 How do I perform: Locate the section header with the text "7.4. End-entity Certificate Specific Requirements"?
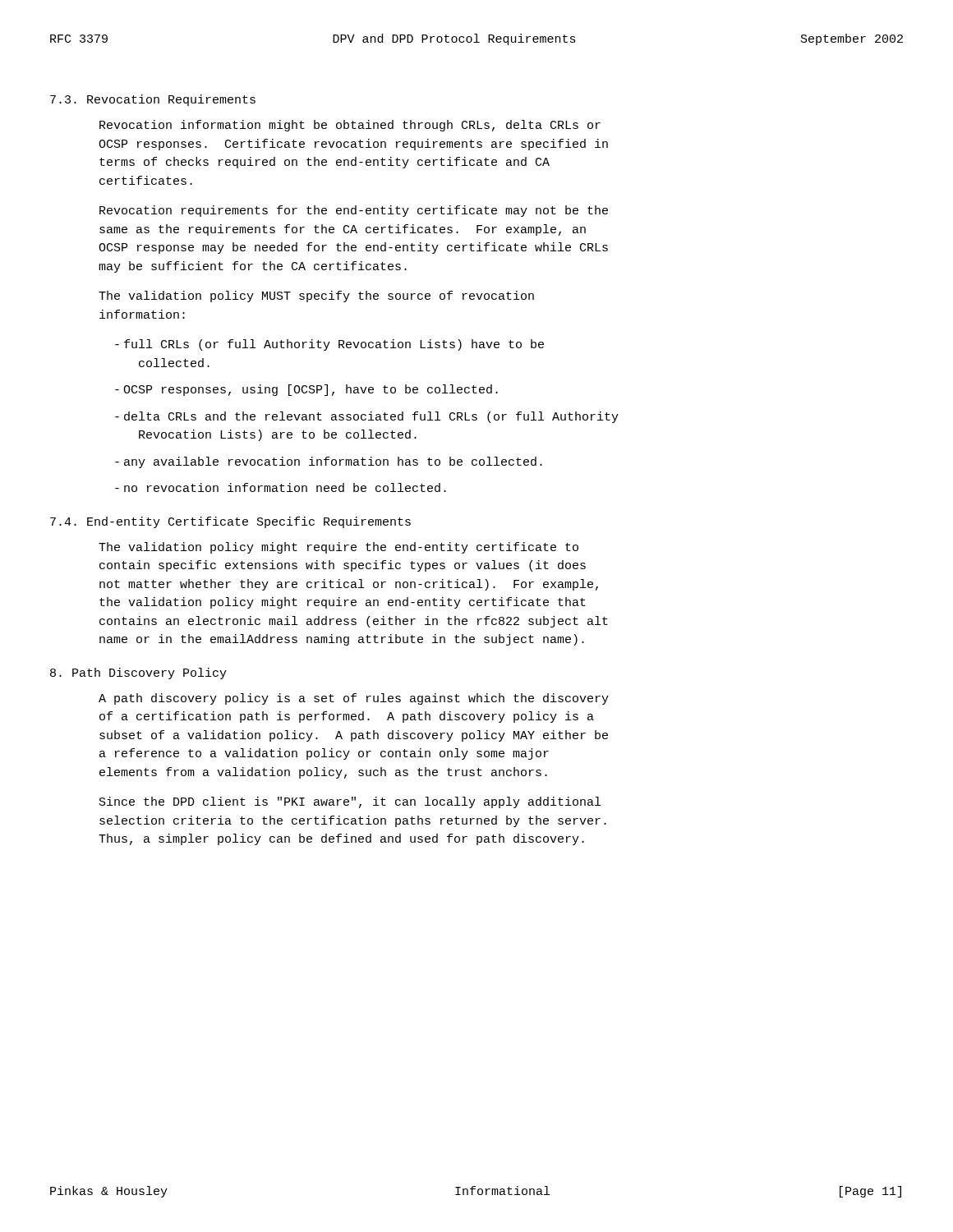pos(230,522)
